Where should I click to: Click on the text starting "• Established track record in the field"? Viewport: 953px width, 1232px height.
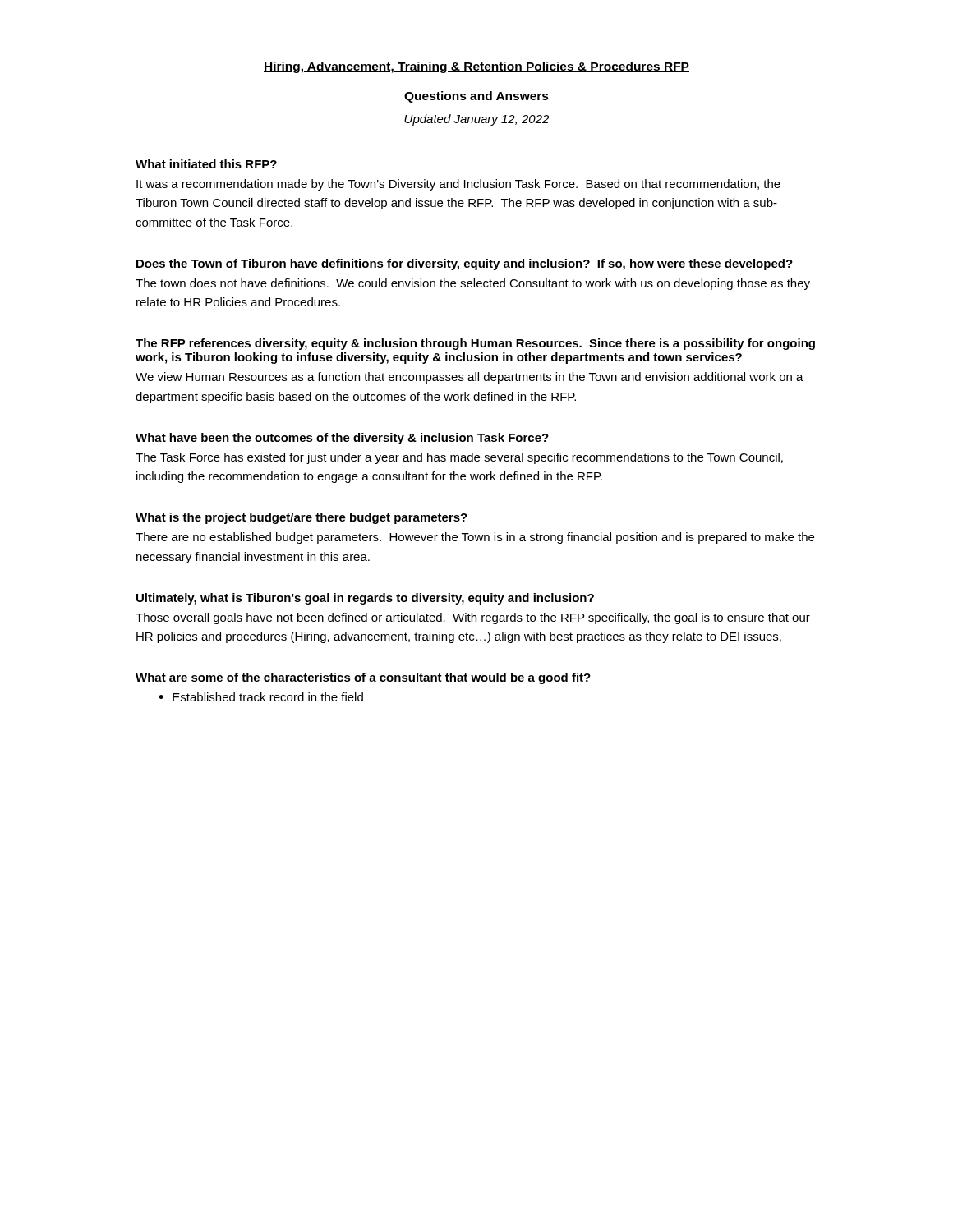(261, 698)
